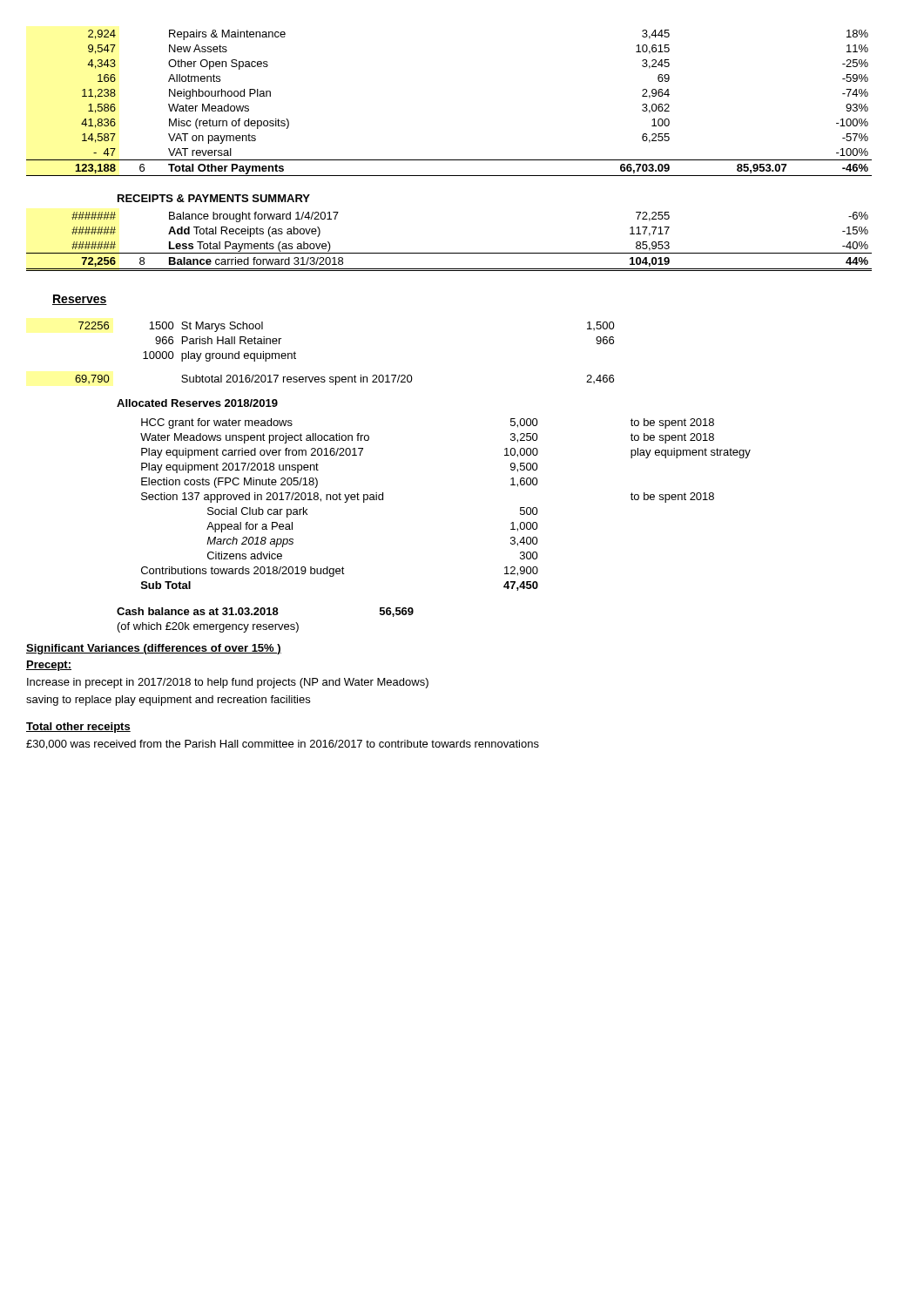The height and width of the screenshot is (1307, 924).
Task: Point to the section header beginning "Significant Variances (differences of"
Action: tap(154, 648)
